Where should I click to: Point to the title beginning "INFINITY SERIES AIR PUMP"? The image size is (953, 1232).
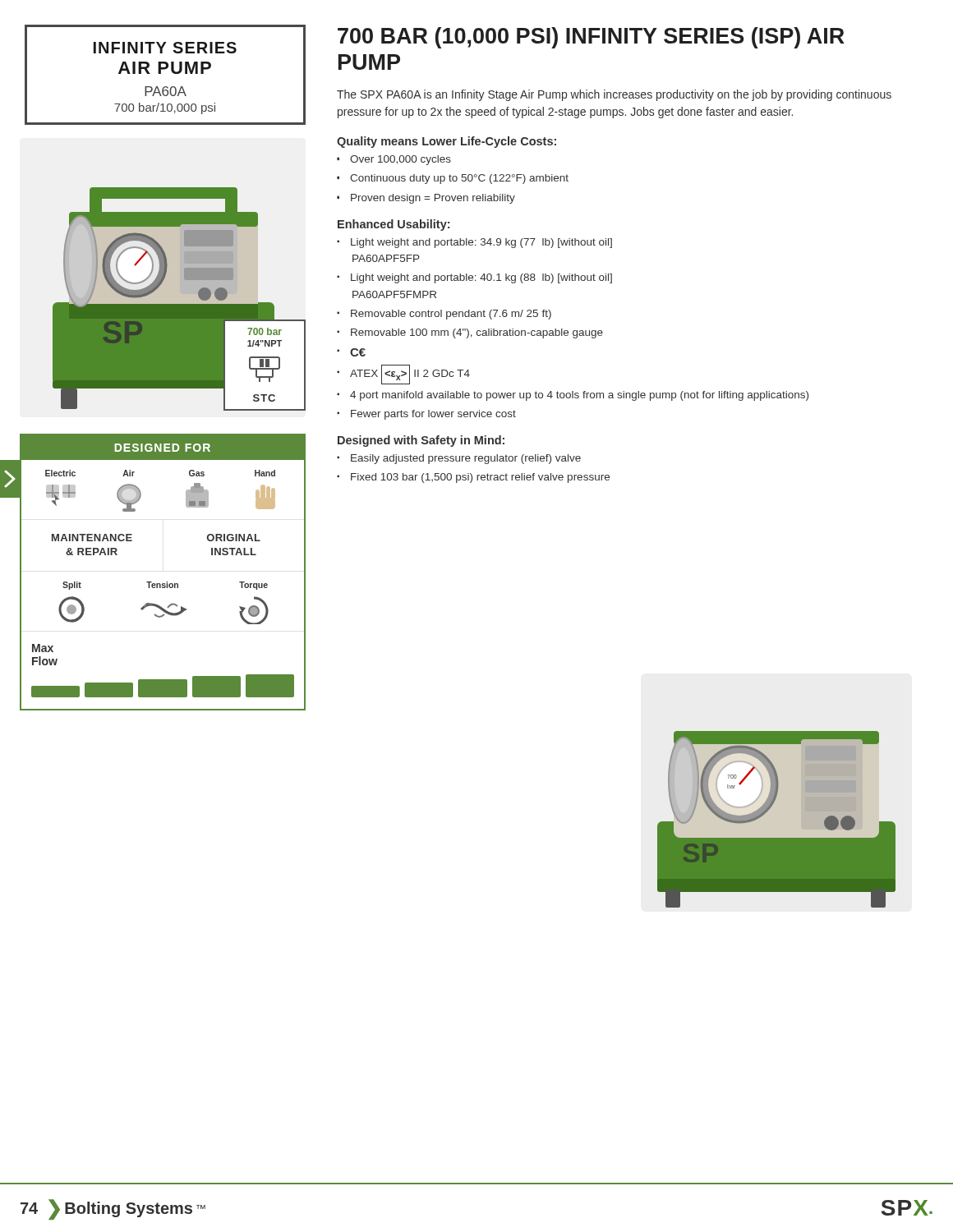[x=165, y=76]
